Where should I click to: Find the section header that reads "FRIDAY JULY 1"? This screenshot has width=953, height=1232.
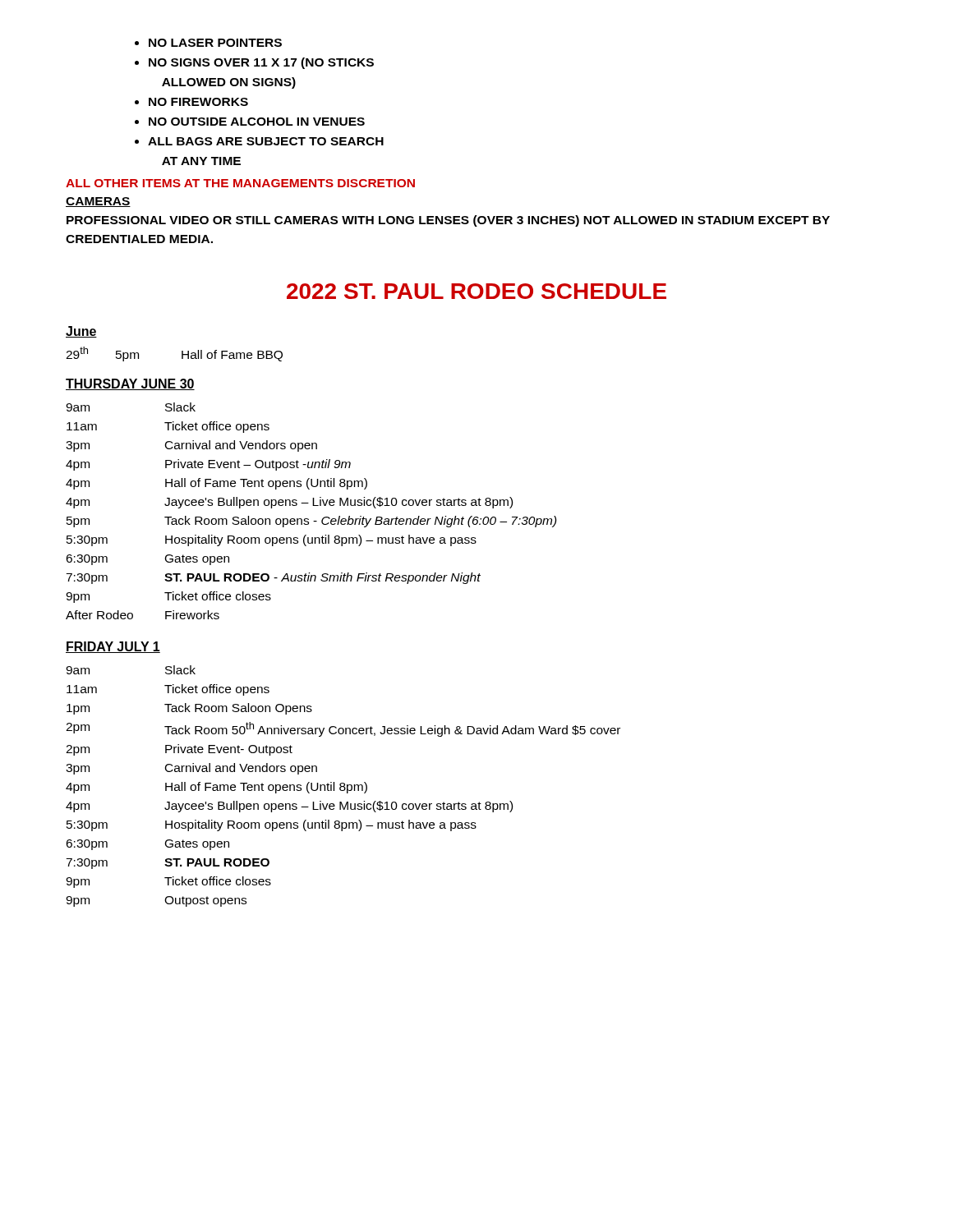[113, 647]
